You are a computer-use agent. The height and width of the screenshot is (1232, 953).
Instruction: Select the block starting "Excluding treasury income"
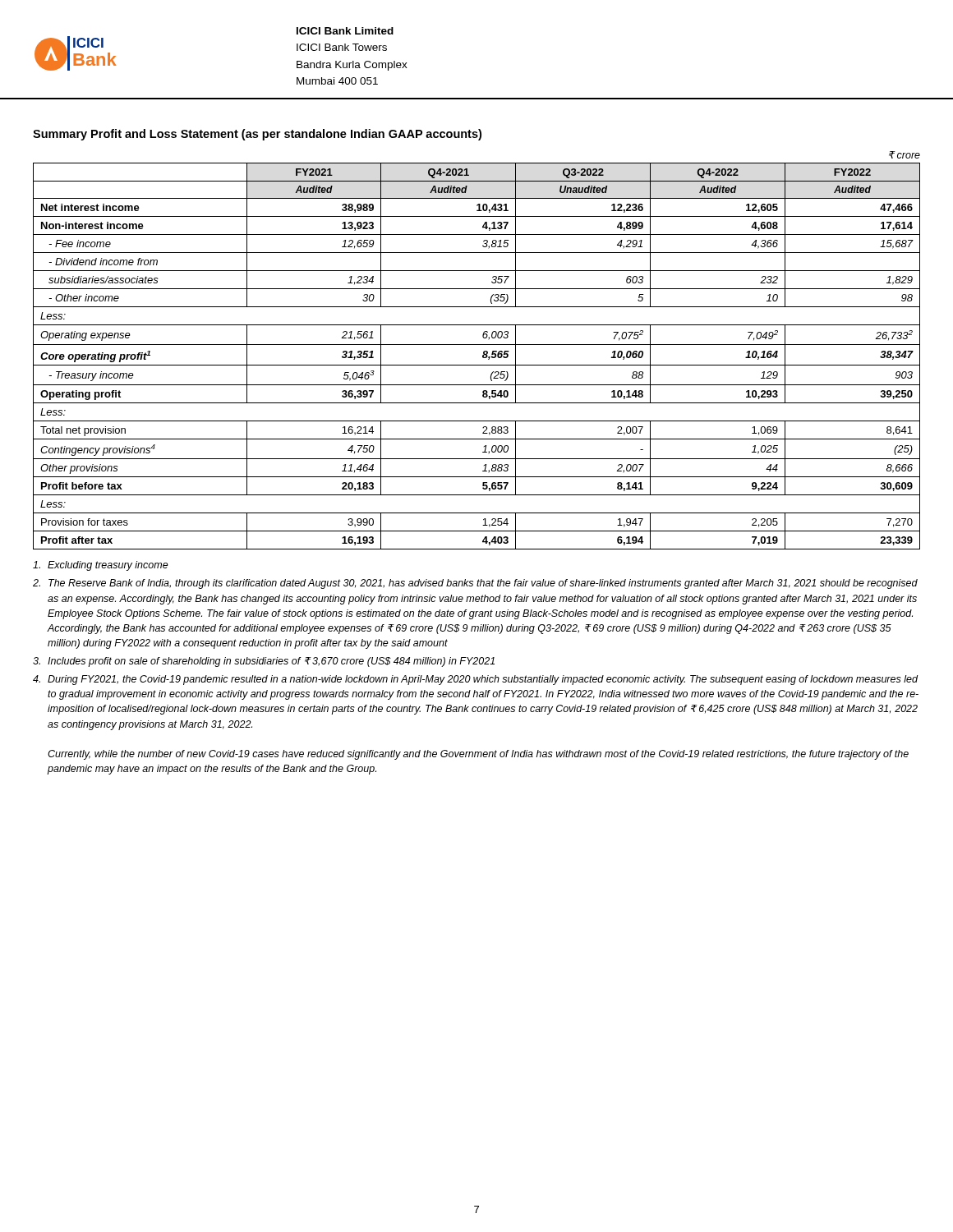click(101, 566)
